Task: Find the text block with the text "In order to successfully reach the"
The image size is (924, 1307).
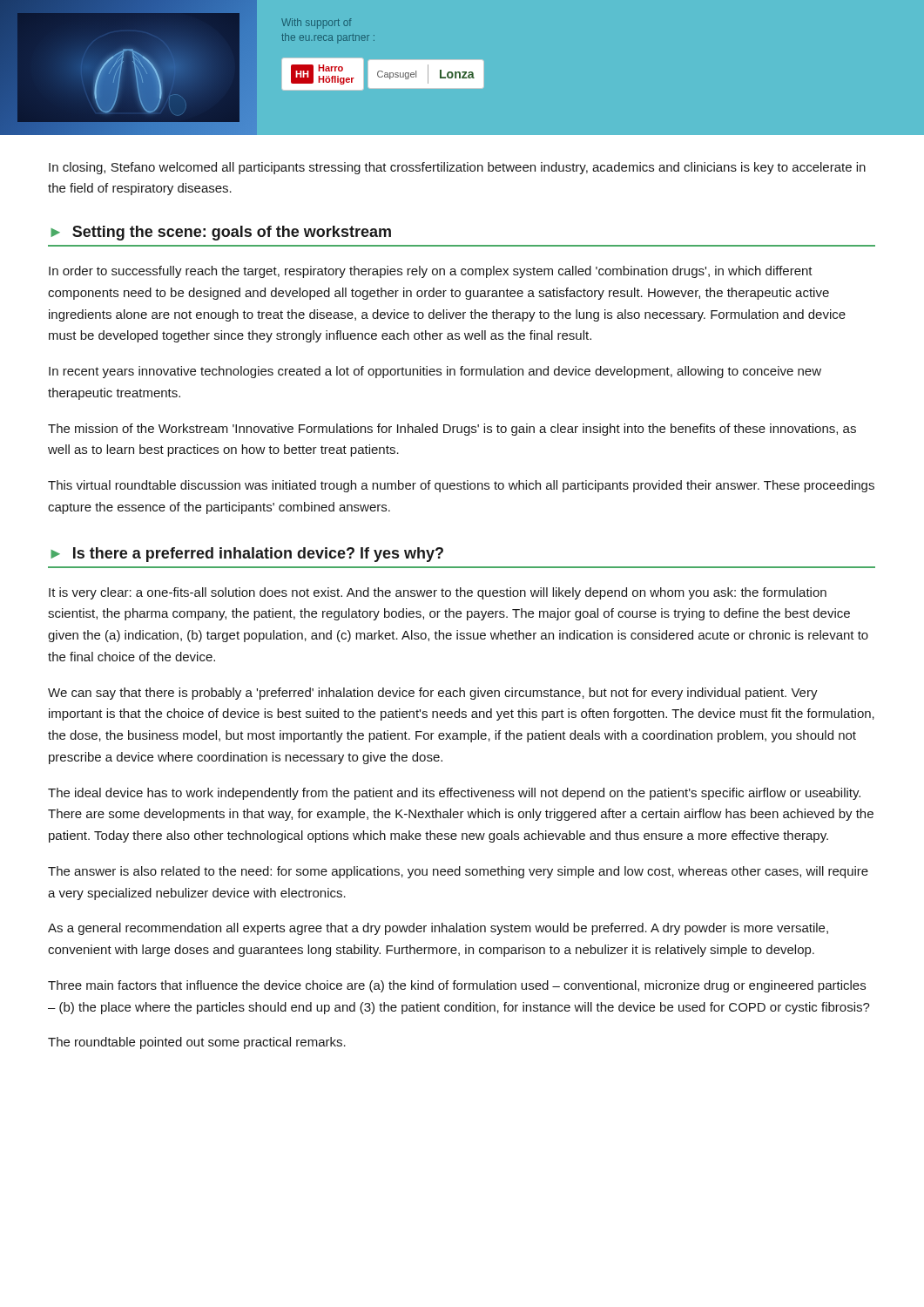Action: point(447,303)
